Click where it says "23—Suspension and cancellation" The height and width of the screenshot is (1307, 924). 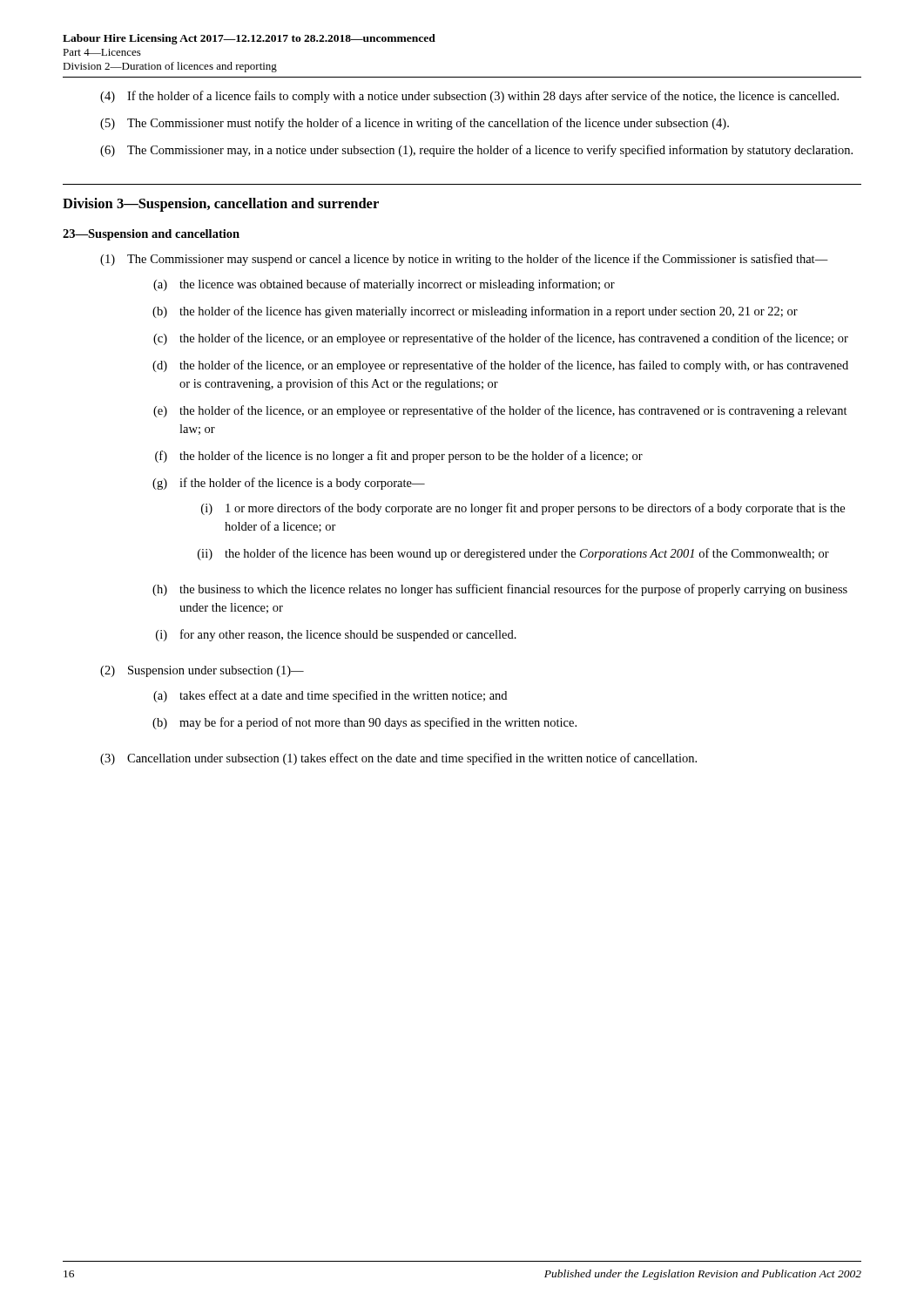pyautogui.click(x=151, y=235)
